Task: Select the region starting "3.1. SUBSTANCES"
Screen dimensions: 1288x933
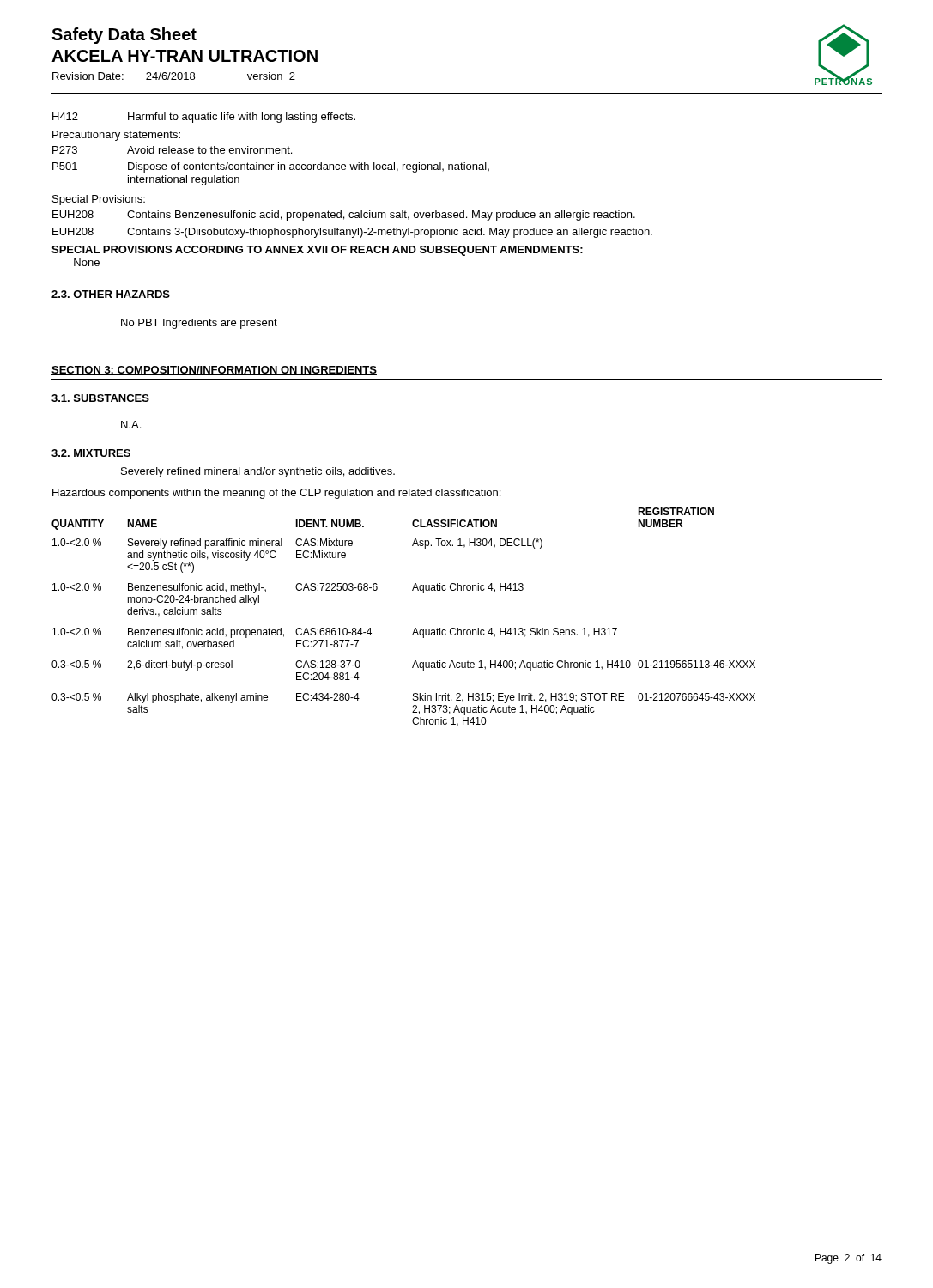Action: (100, 398)
